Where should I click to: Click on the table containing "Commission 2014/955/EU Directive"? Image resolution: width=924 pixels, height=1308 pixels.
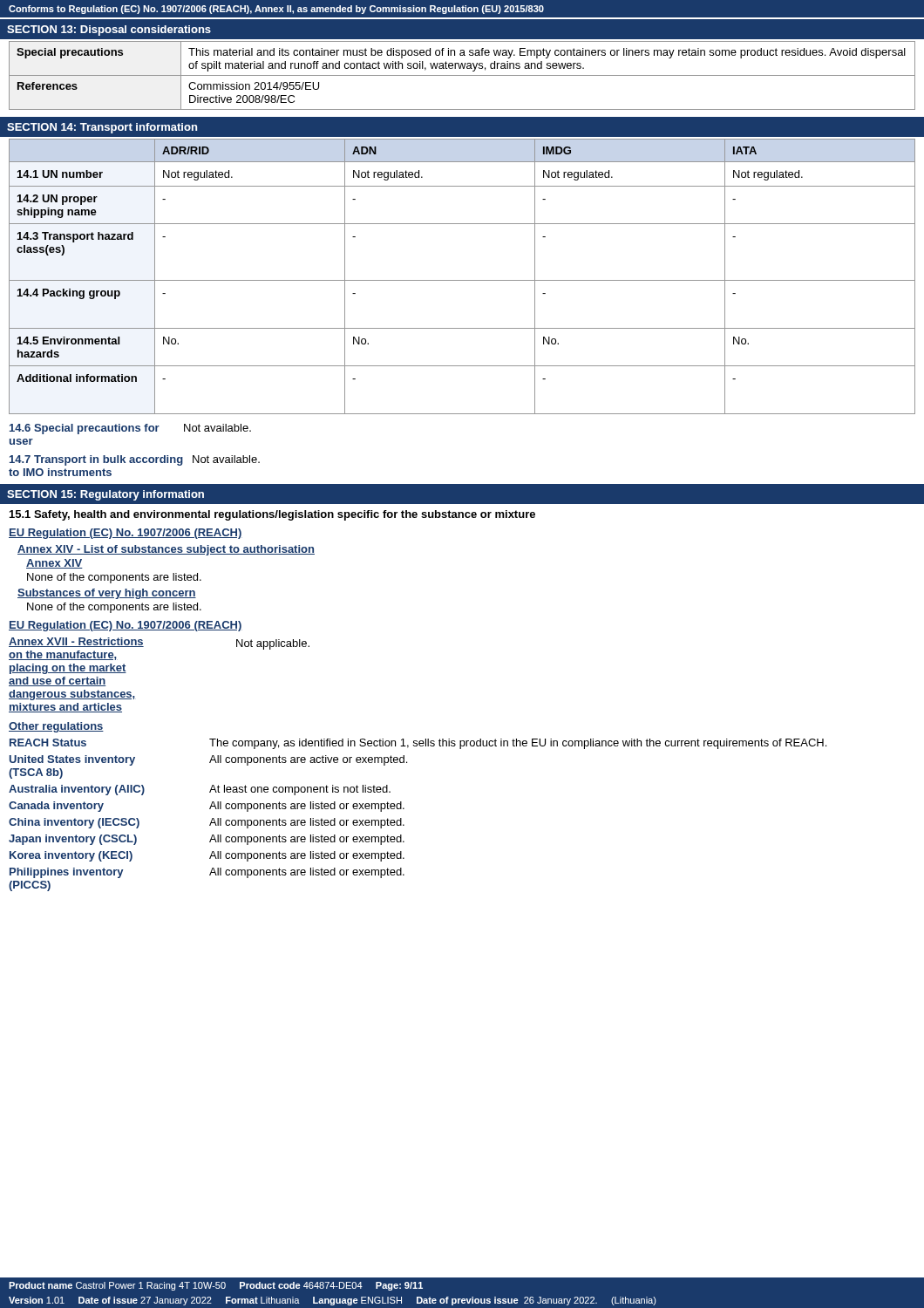[462, 75]
